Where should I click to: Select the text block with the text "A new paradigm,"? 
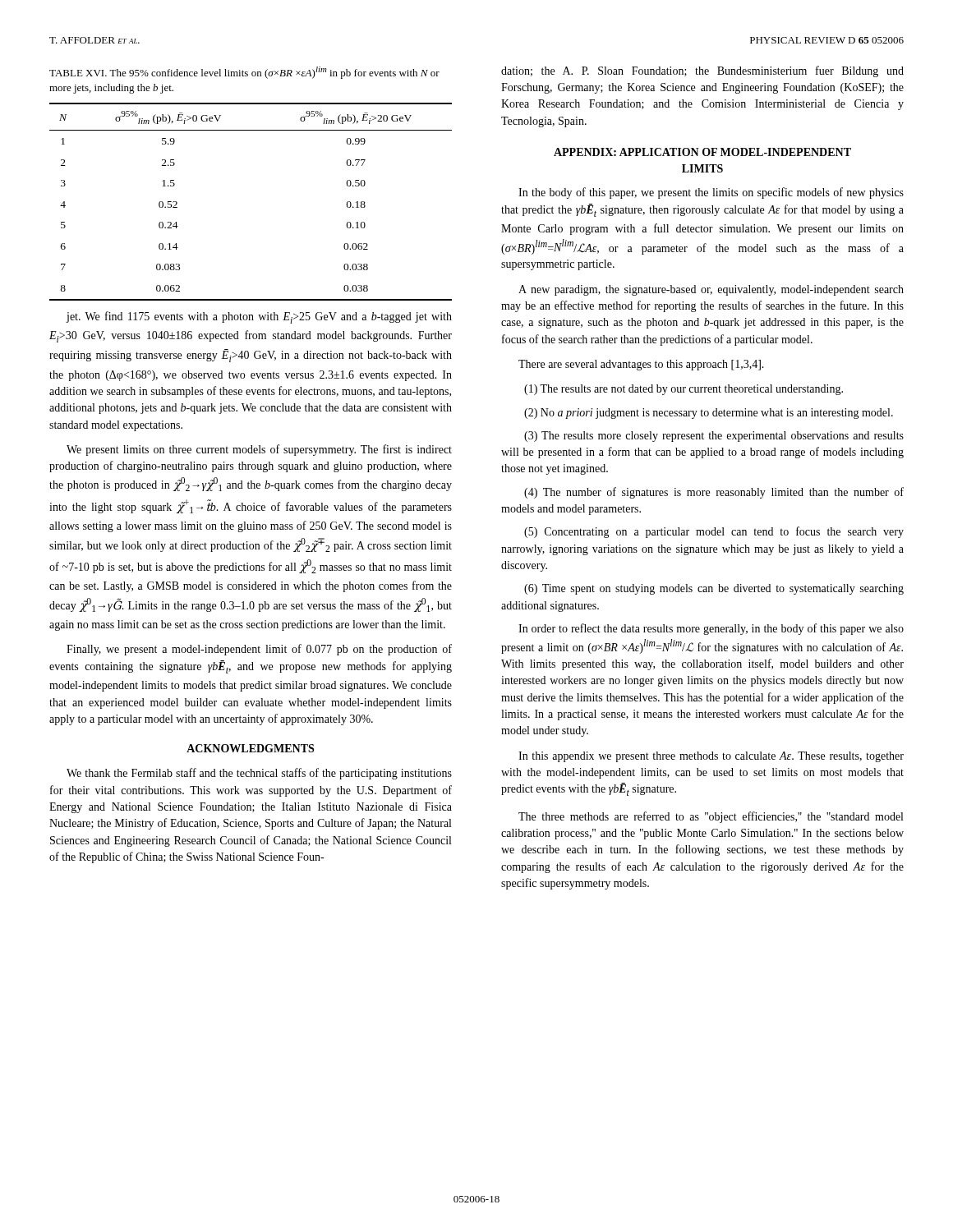[x=702, y=315]
